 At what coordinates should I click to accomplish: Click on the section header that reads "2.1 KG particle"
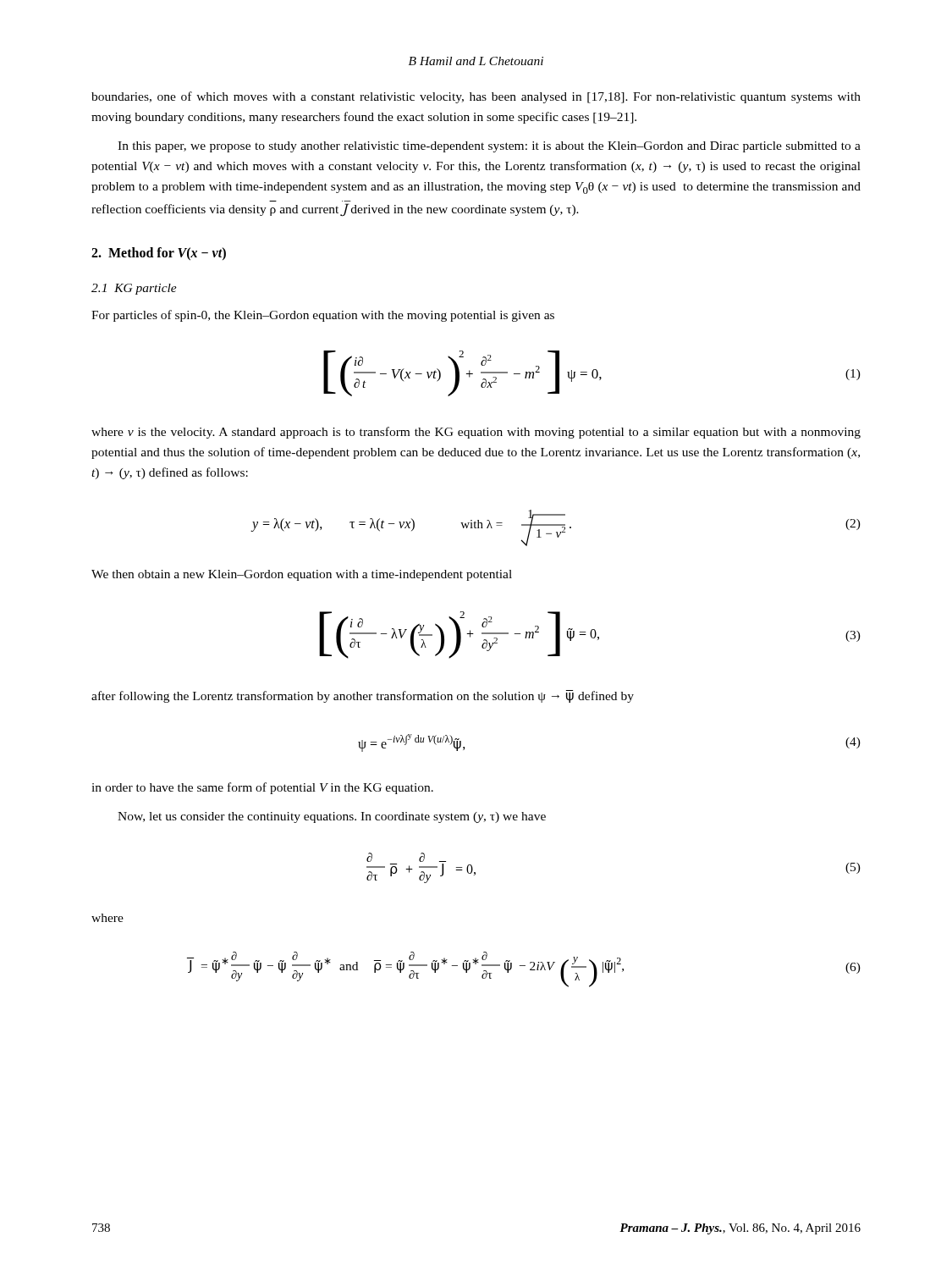tap(134, 287)
